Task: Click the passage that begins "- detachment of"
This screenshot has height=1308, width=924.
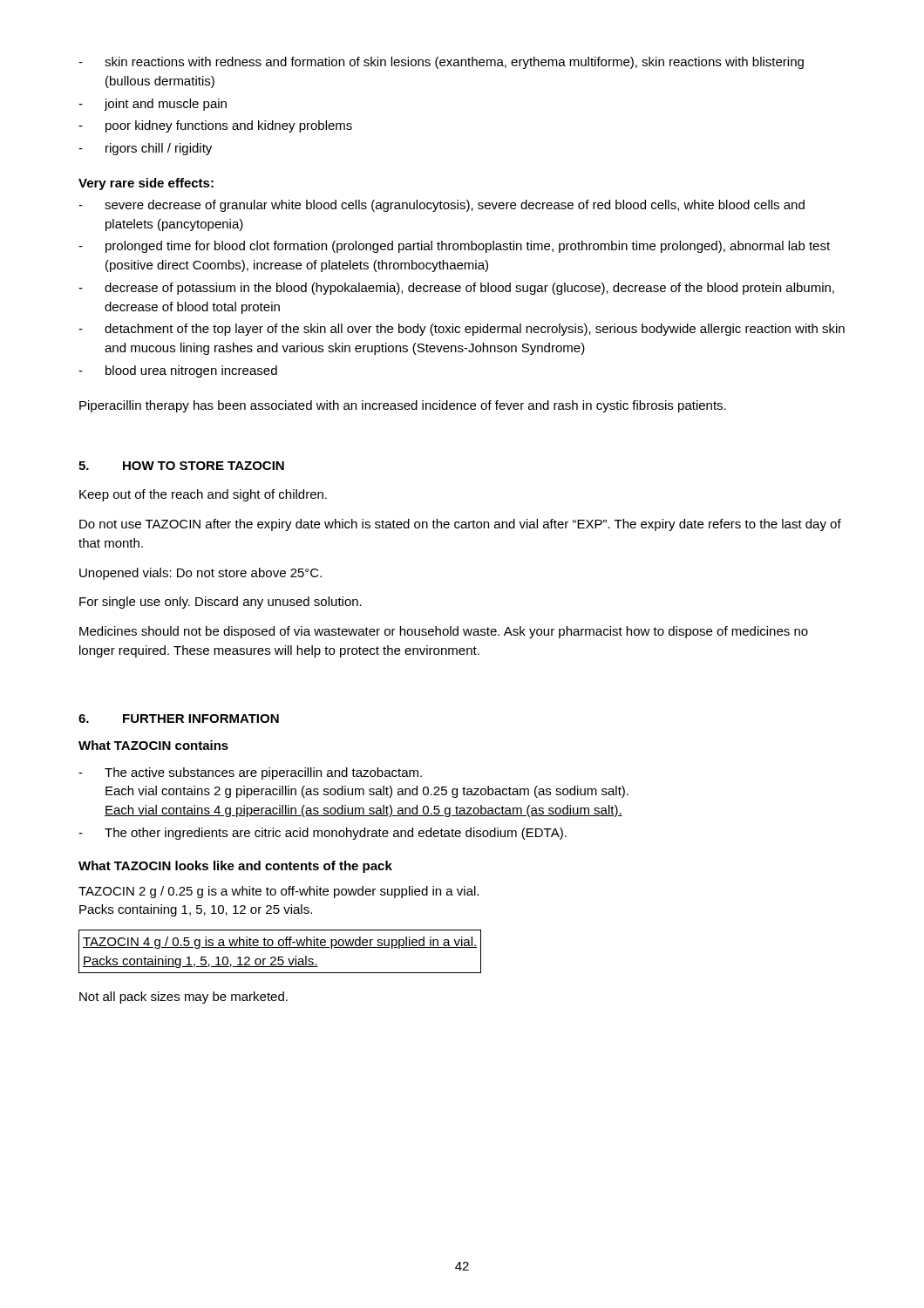Action: pos(462,338)
